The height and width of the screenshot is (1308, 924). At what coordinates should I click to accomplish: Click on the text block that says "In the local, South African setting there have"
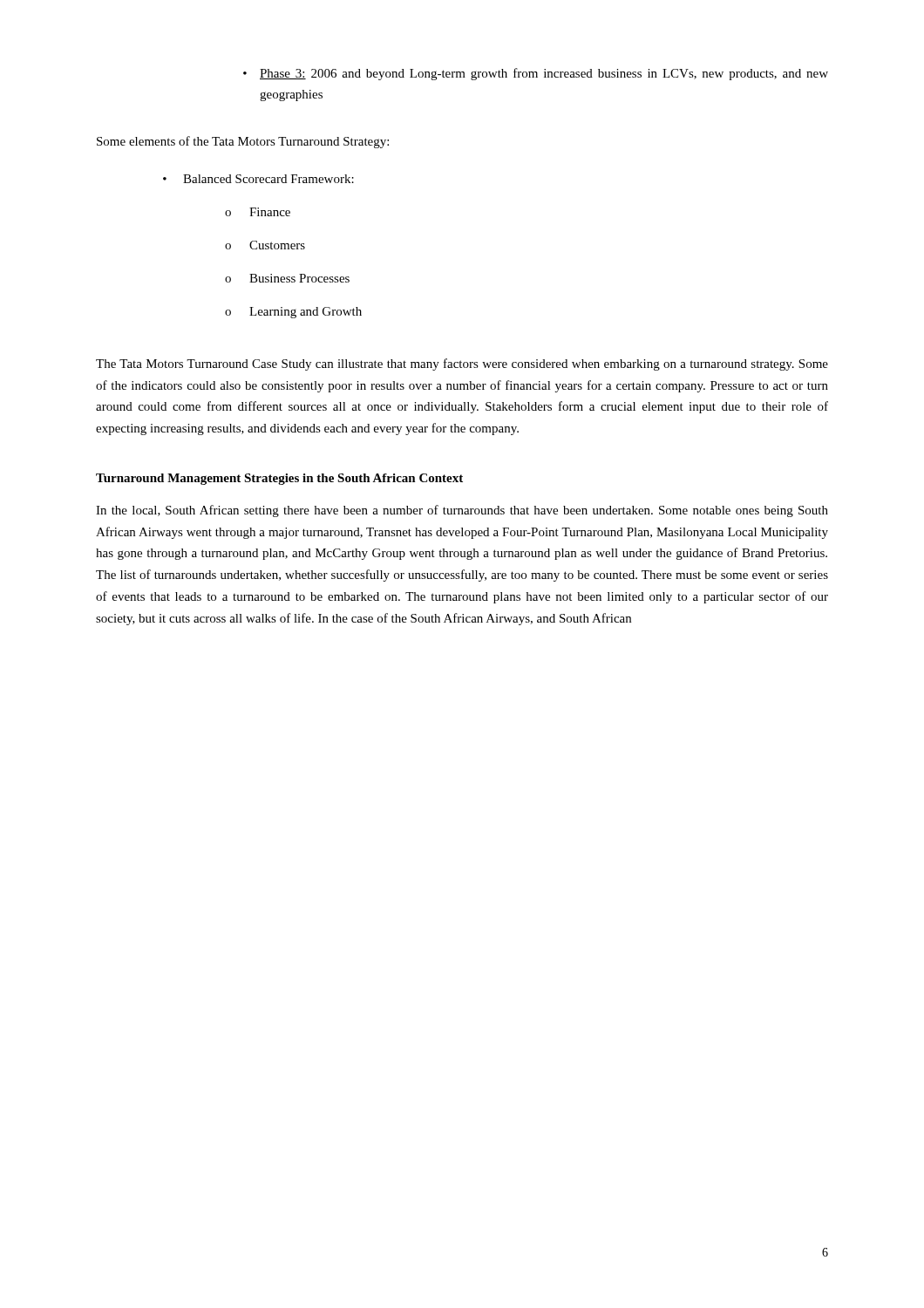462,564
